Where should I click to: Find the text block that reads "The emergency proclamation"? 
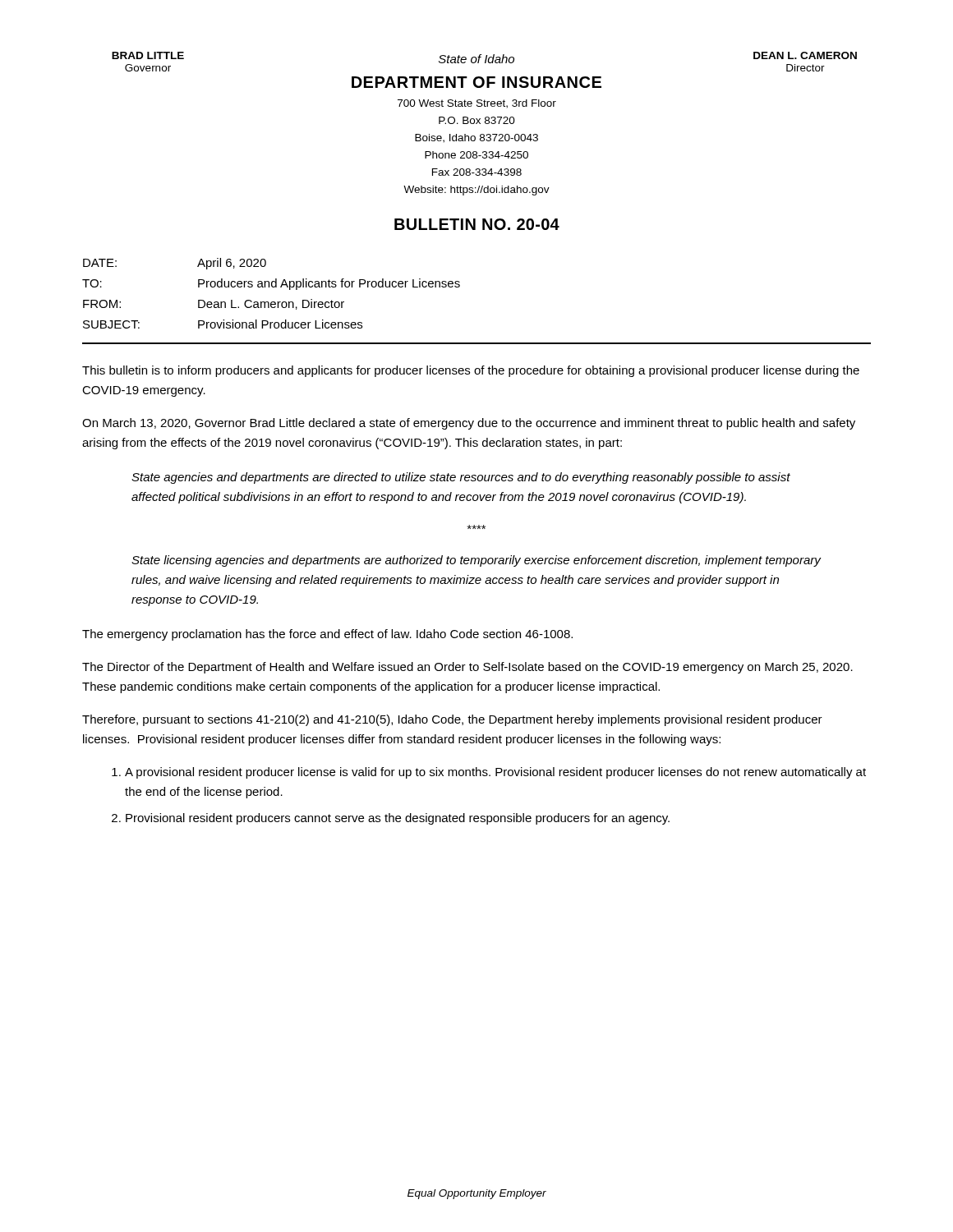pos(328,633)
